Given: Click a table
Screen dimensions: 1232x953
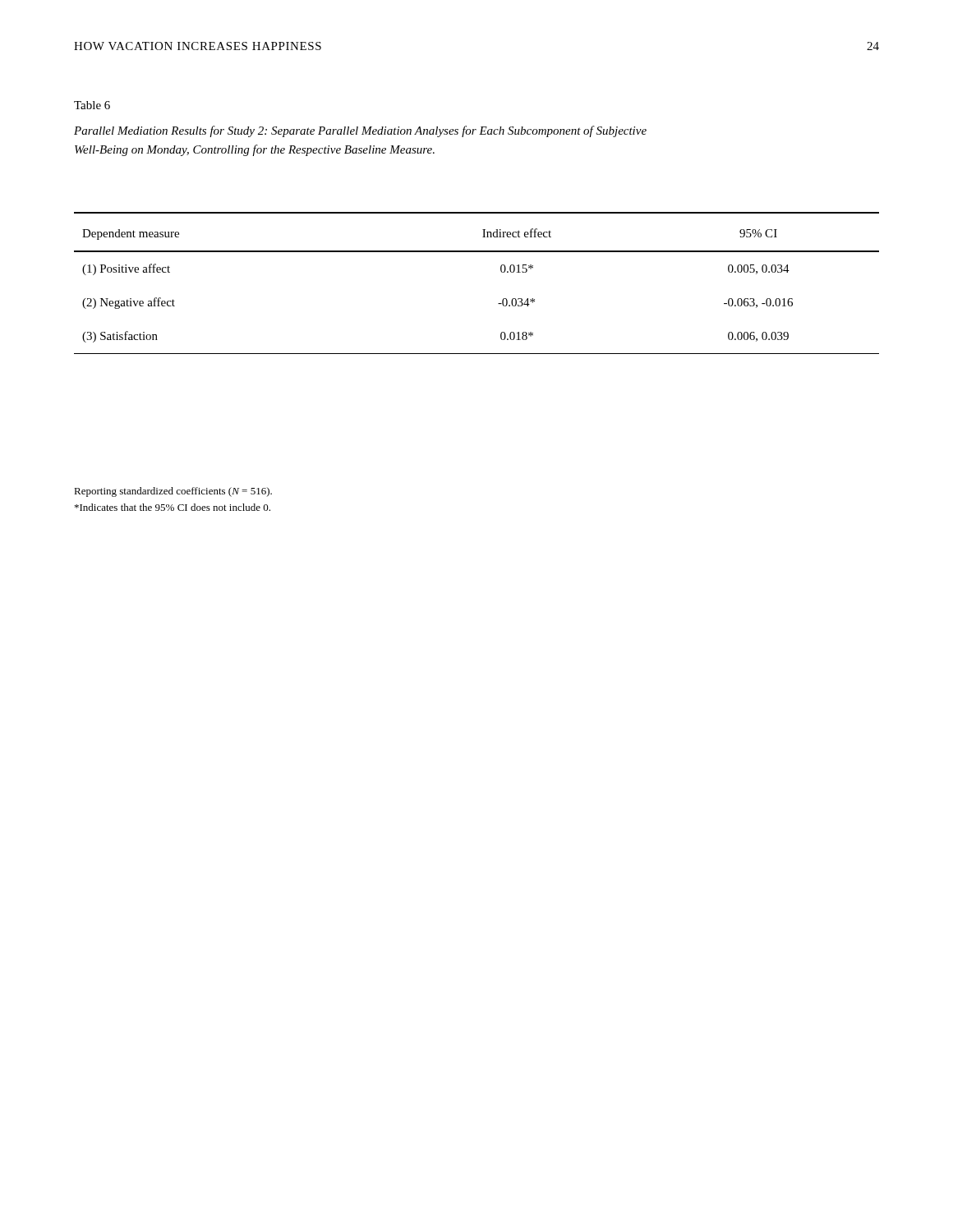Looking at the screenshot, I should coord(476,283).
